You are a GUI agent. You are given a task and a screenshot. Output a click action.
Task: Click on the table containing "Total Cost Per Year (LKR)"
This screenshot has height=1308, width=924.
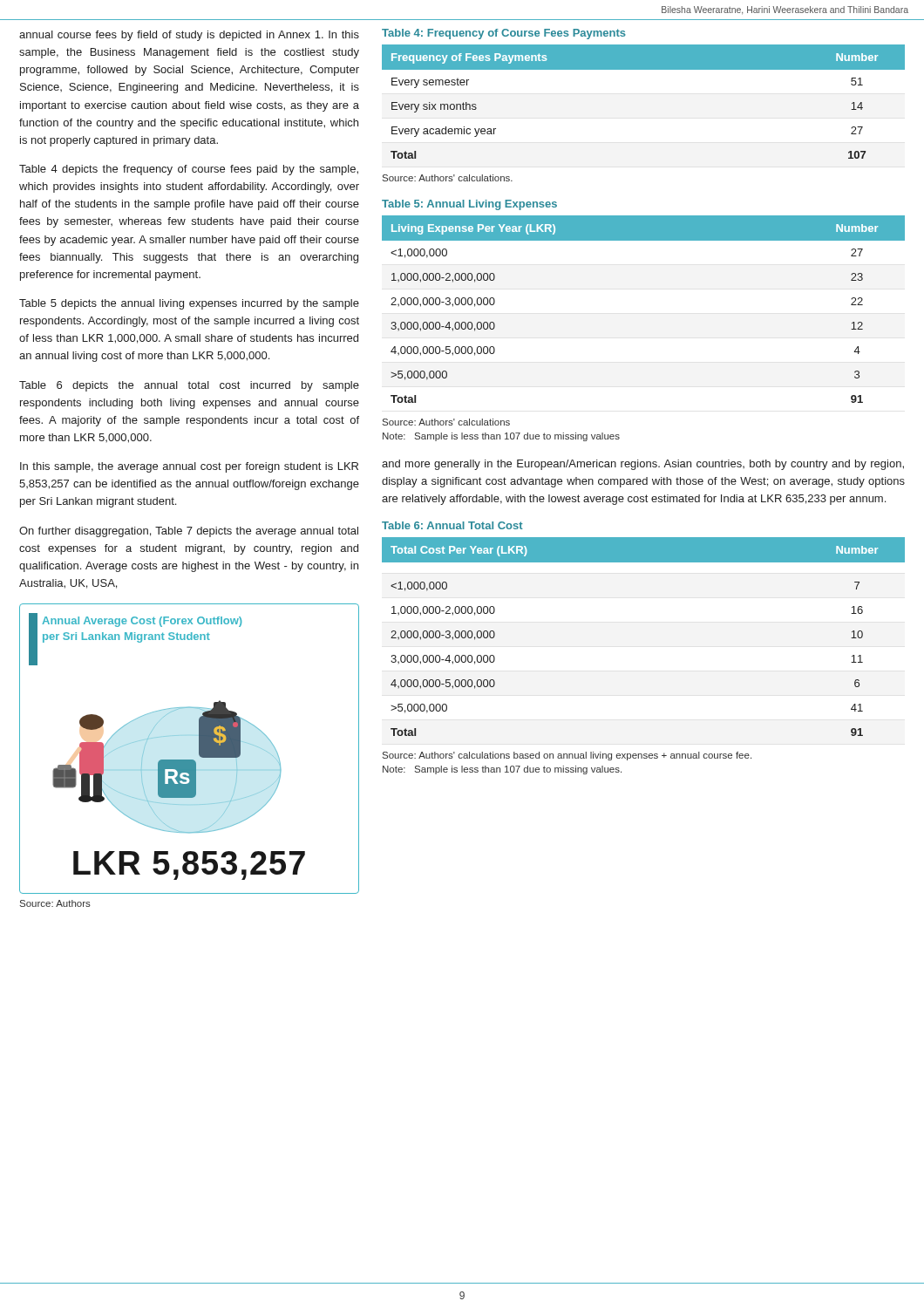643,641
